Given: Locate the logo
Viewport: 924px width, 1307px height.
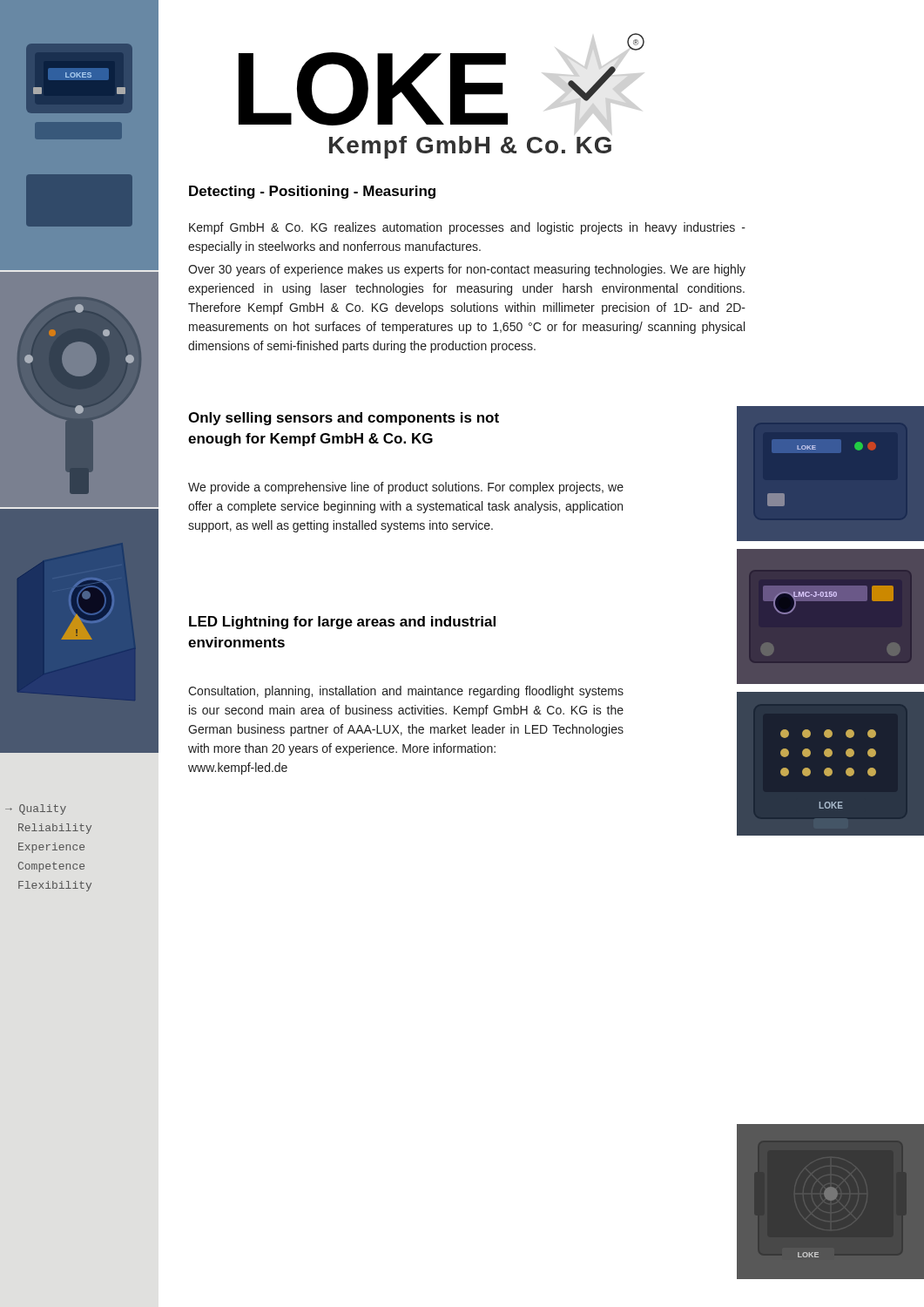Looking at the screenshot, I should pos(441,92).
